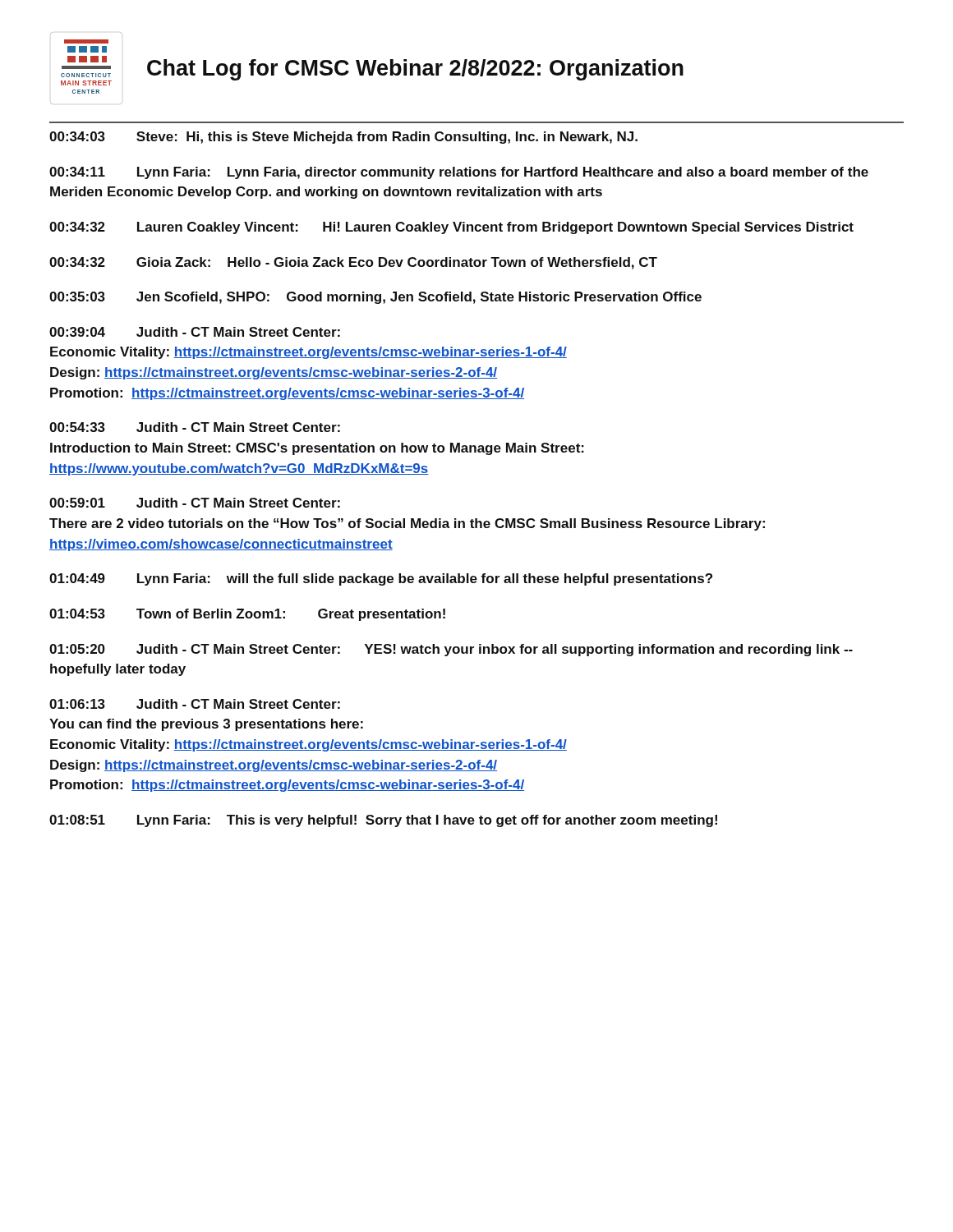This screenshot has width=953, height=1232.
Task: Where is the passage that starts "01:04:53 Town of Berlin"?
Action: [x=247, y=615]
